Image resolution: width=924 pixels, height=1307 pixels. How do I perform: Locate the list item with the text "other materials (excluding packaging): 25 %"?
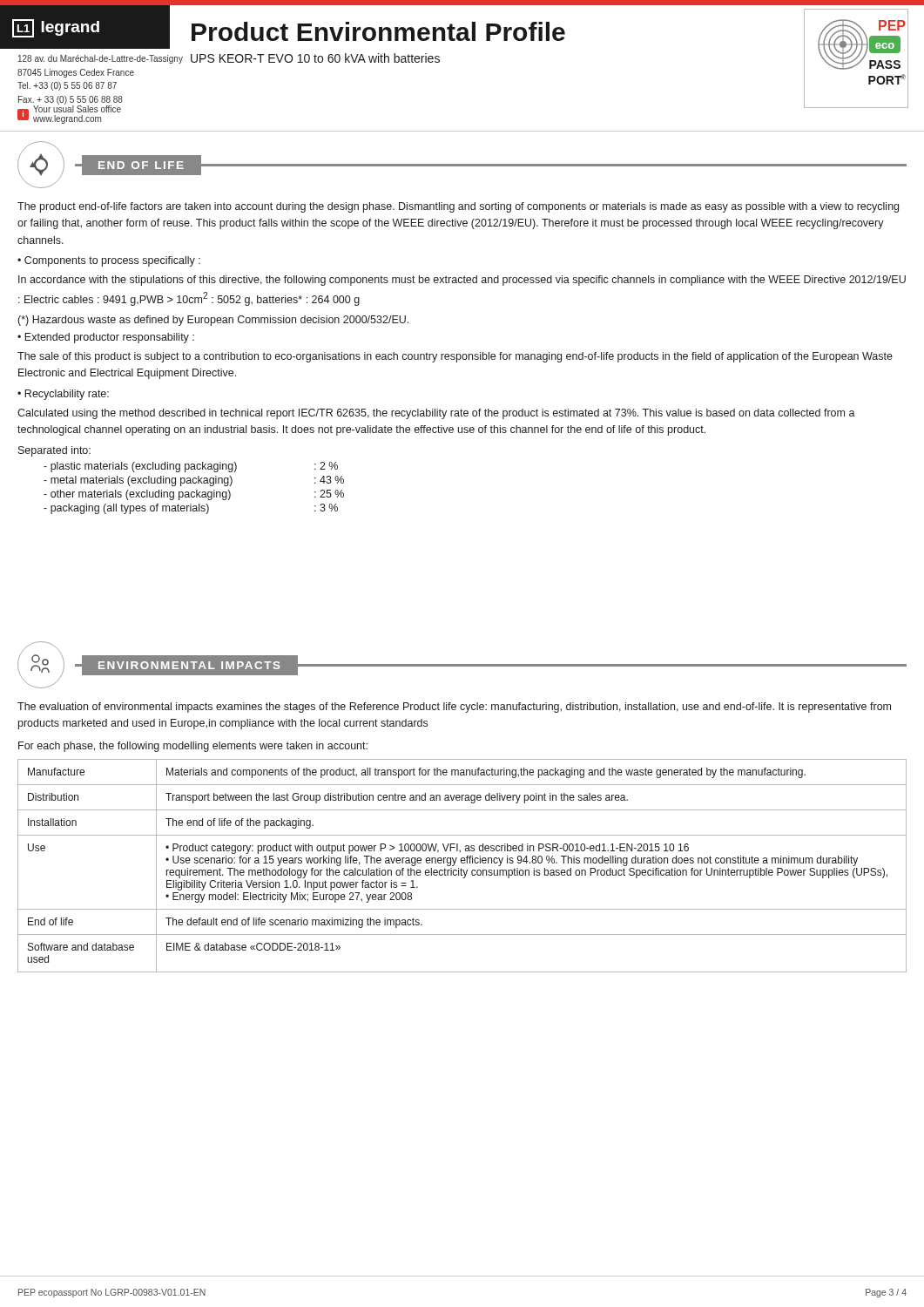pos(194,494)
